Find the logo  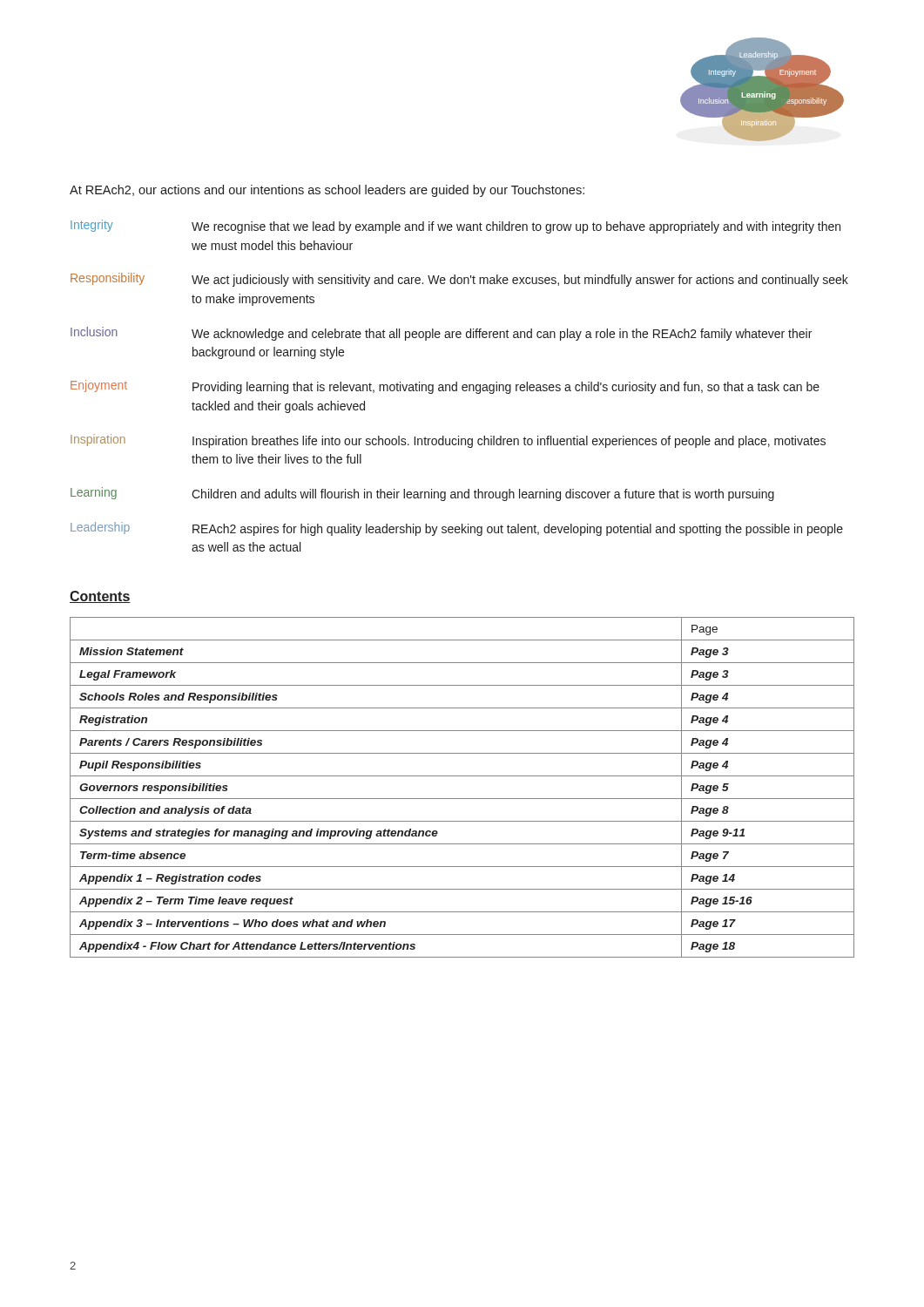pyautogui.click(x=759, y=91)
